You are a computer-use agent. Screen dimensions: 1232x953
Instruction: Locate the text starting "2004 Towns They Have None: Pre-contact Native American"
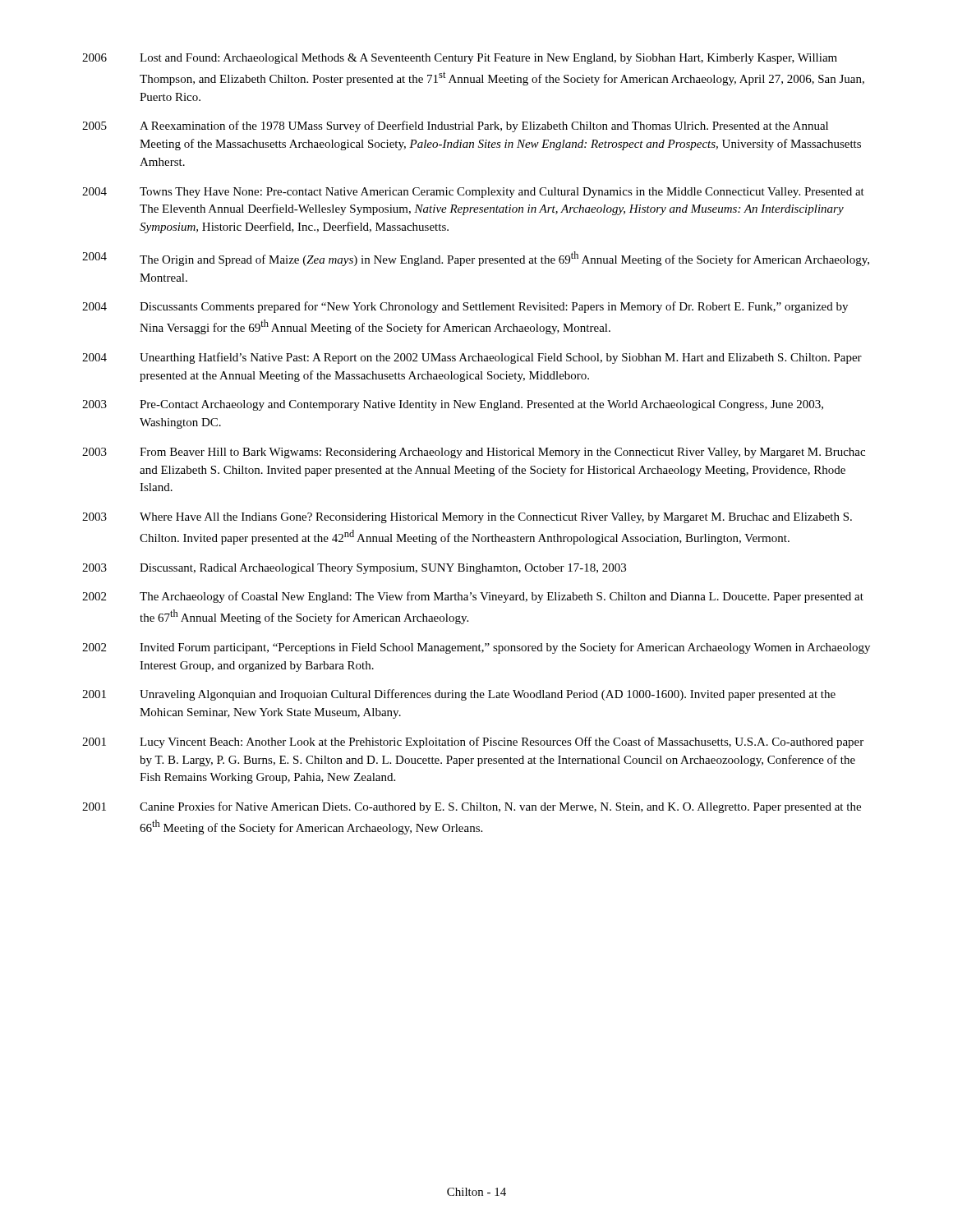pos(476,210)
